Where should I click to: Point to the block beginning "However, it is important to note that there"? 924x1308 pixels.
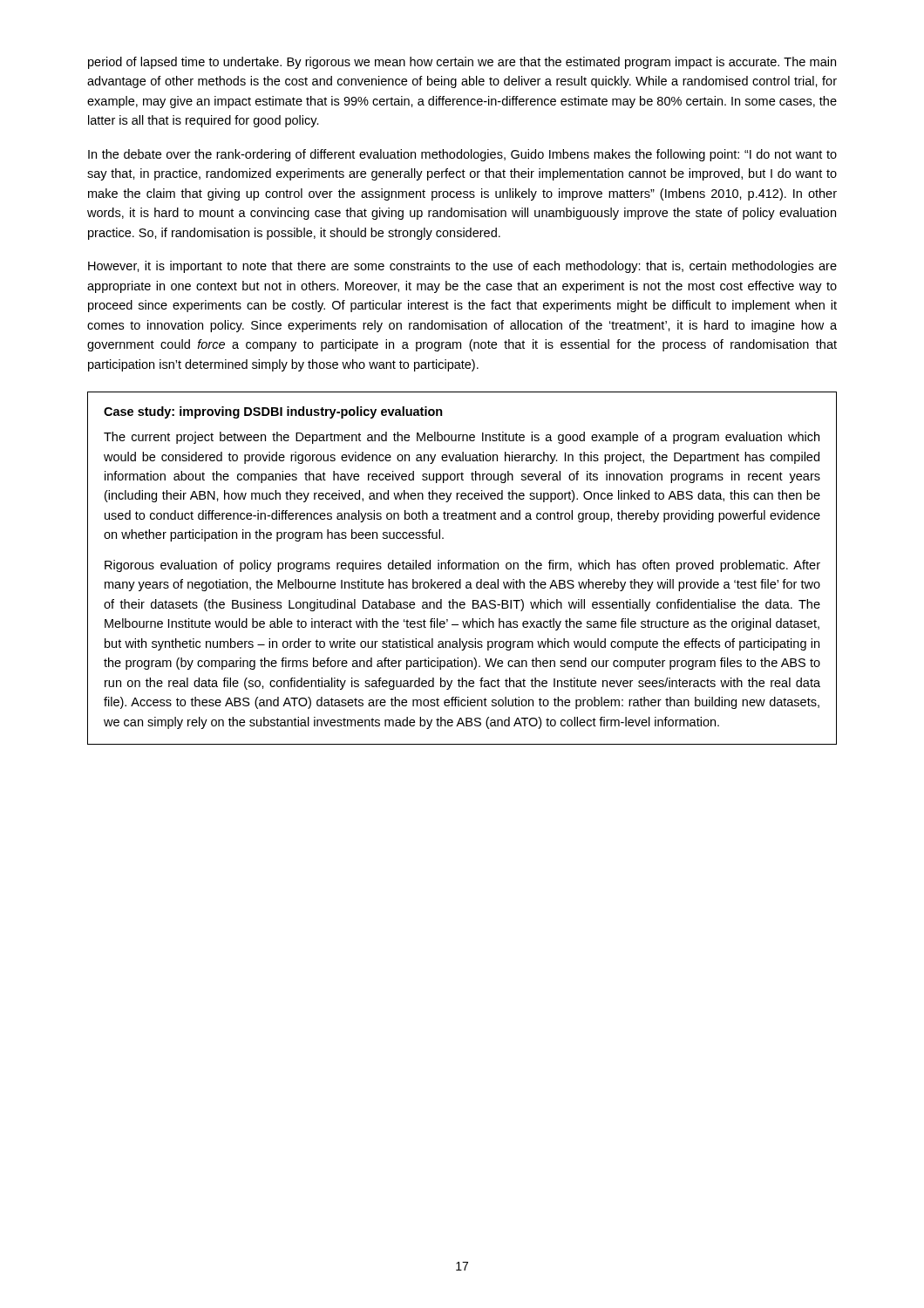(462, 315)
